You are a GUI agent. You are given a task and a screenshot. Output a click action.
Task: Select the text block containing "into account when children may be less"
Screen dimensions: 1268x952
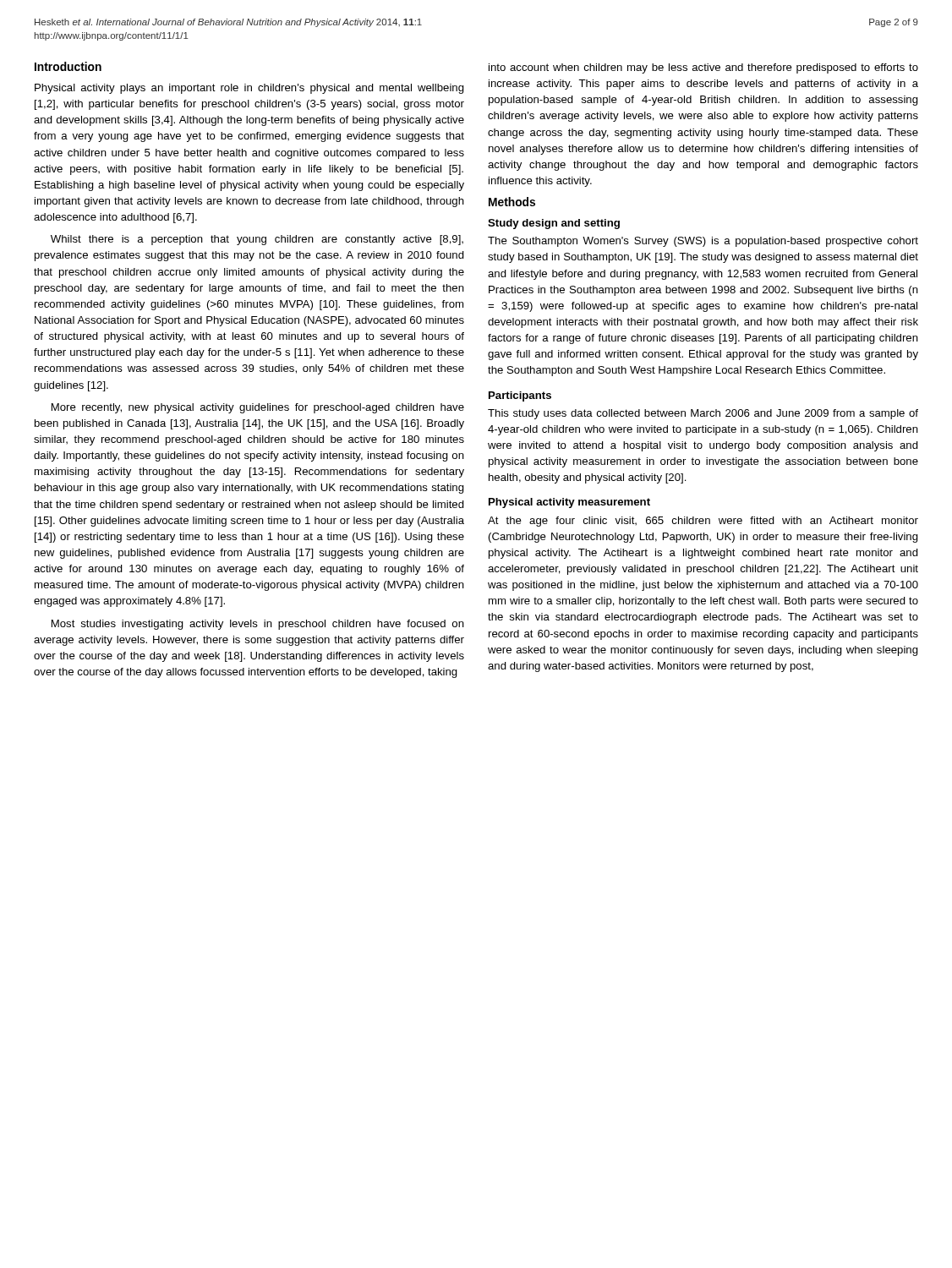click(x=703, y=124)
